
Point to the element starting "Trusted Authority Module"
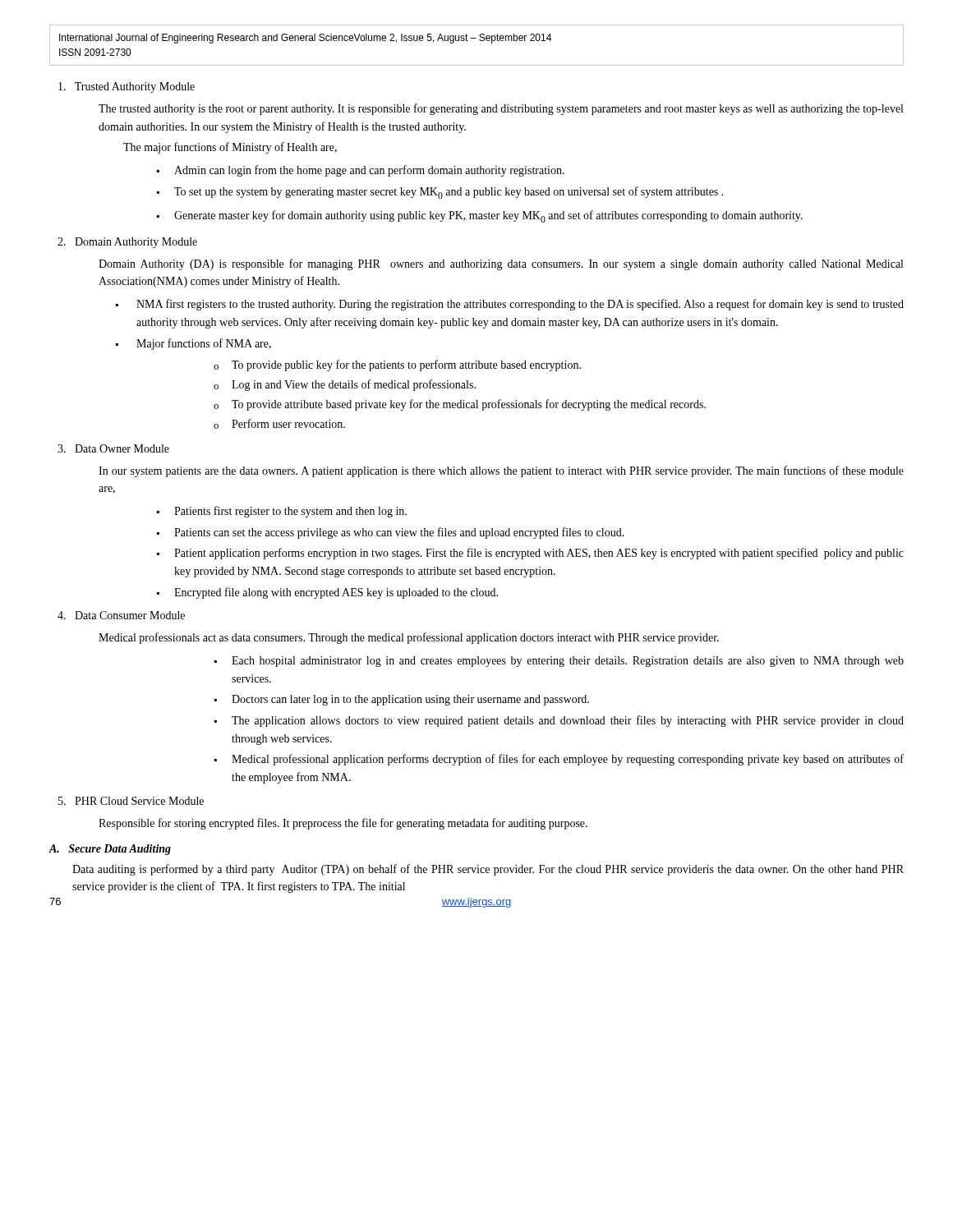point(126,87)
